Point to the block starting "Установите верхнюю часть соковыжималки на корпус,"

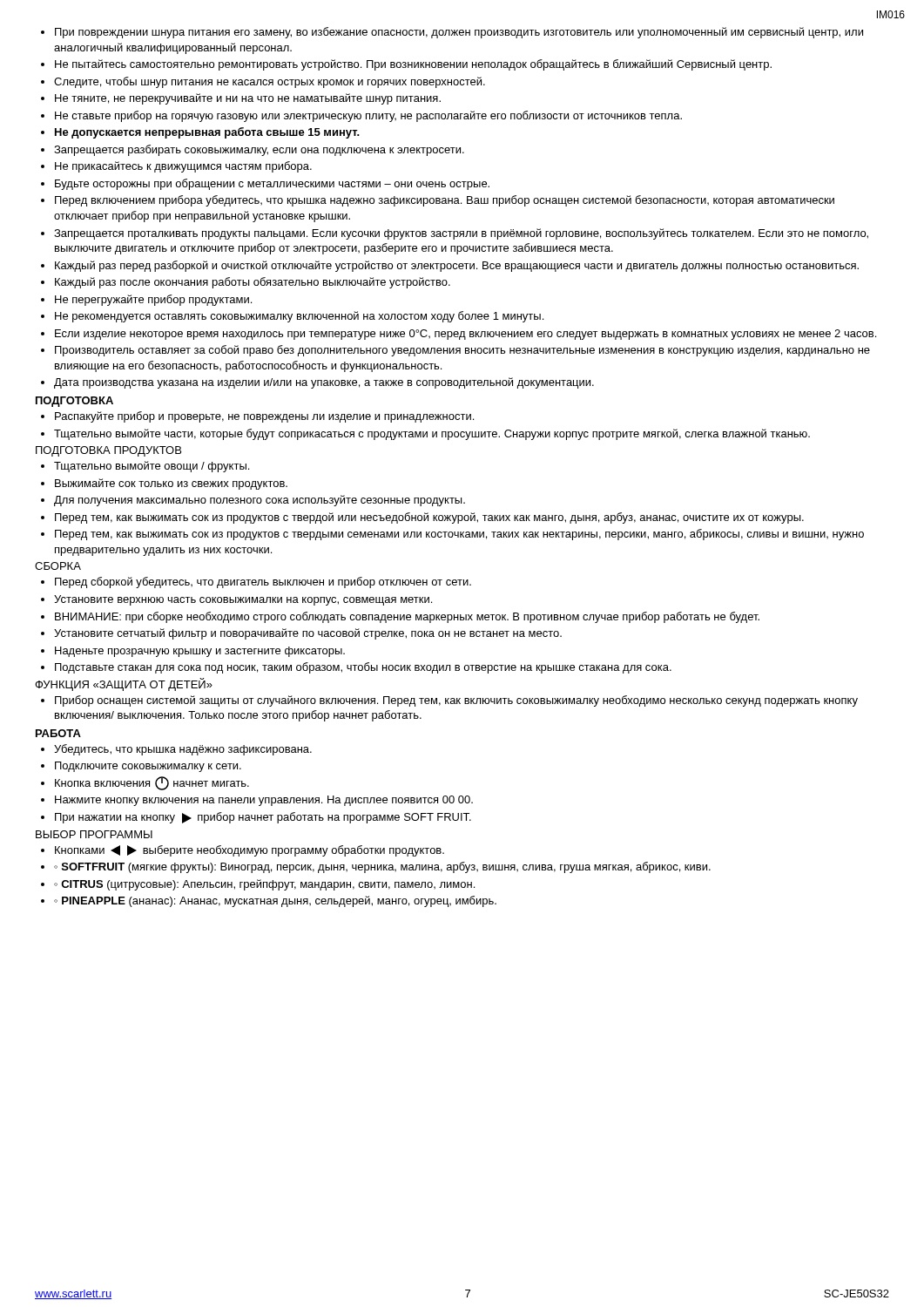(x=244, y=599)
